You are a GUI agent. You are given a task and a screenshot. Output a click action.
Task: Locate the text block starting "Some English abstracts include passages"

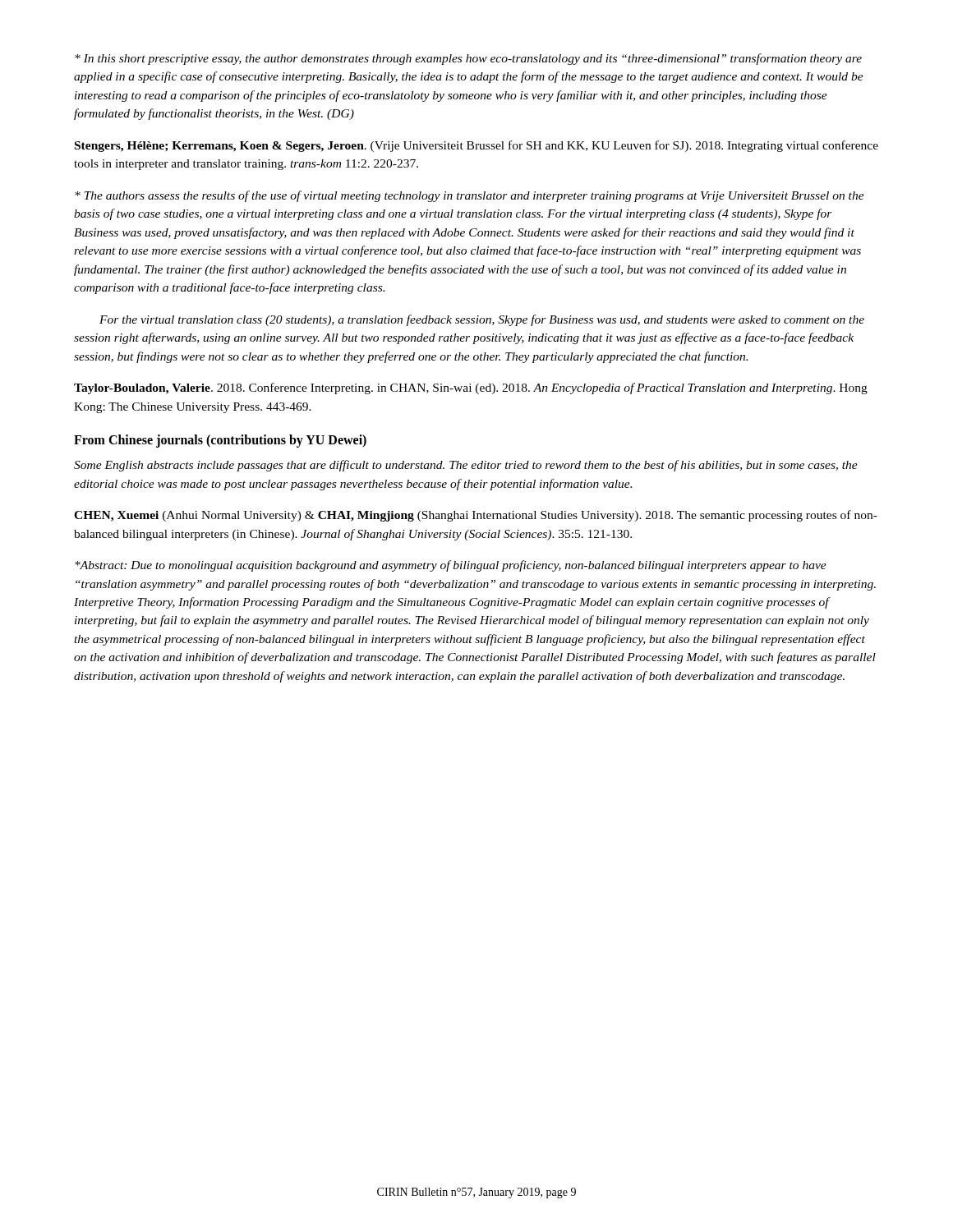coord(476,474)
